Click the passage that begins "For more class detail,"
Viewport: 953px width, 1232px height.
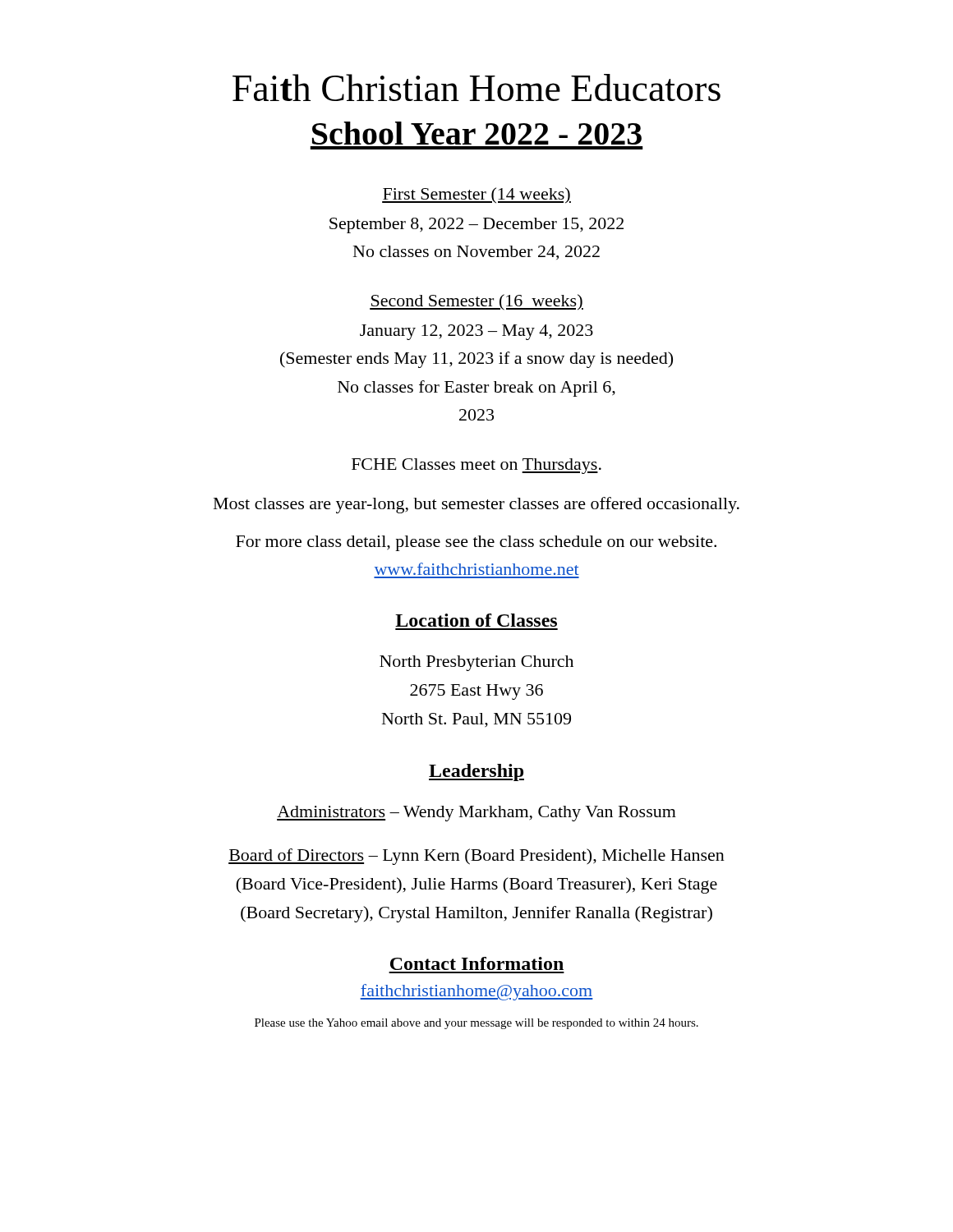click(x=476, y=555)
